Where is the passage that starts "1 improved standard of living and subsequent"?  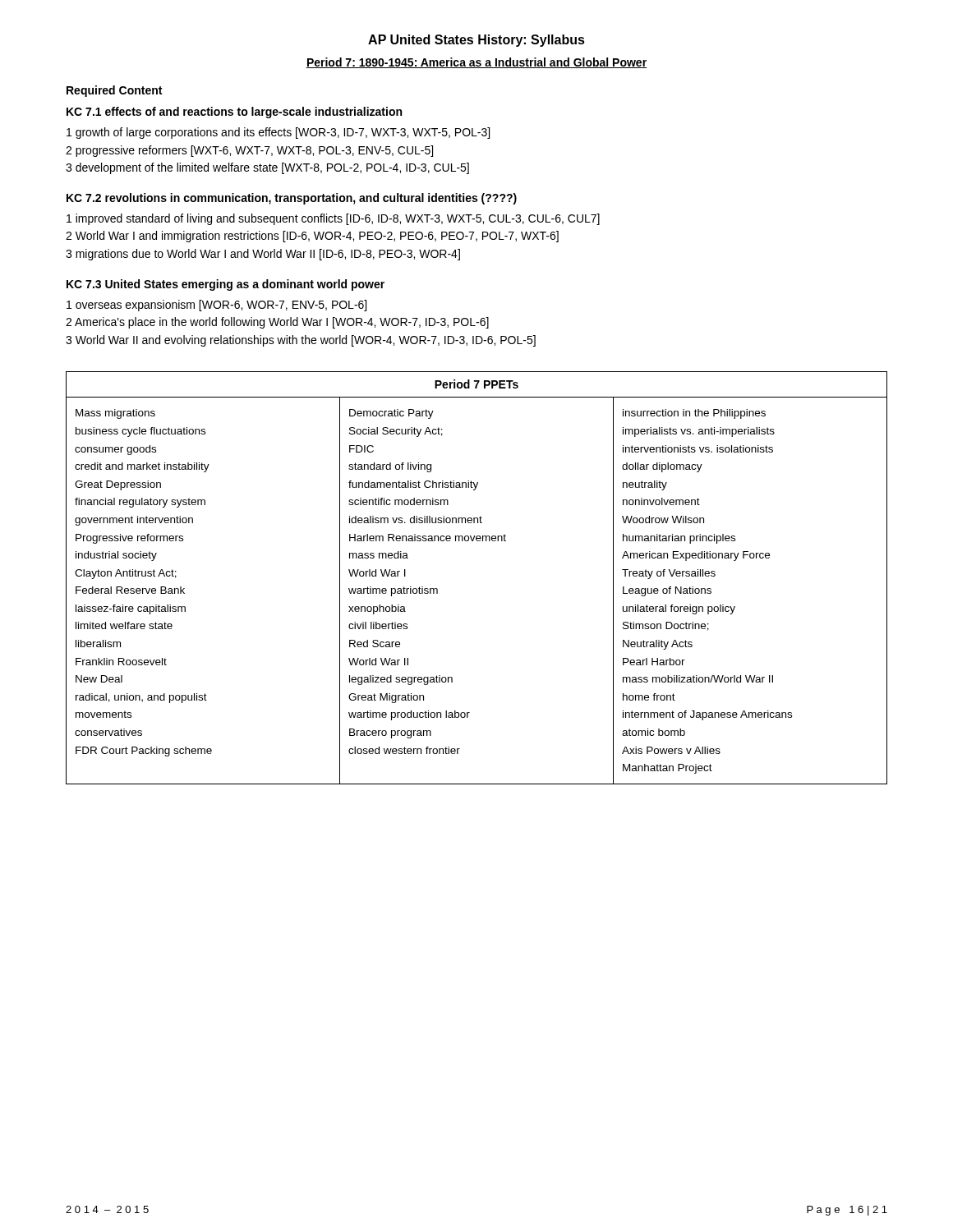[x=333, y=218]
